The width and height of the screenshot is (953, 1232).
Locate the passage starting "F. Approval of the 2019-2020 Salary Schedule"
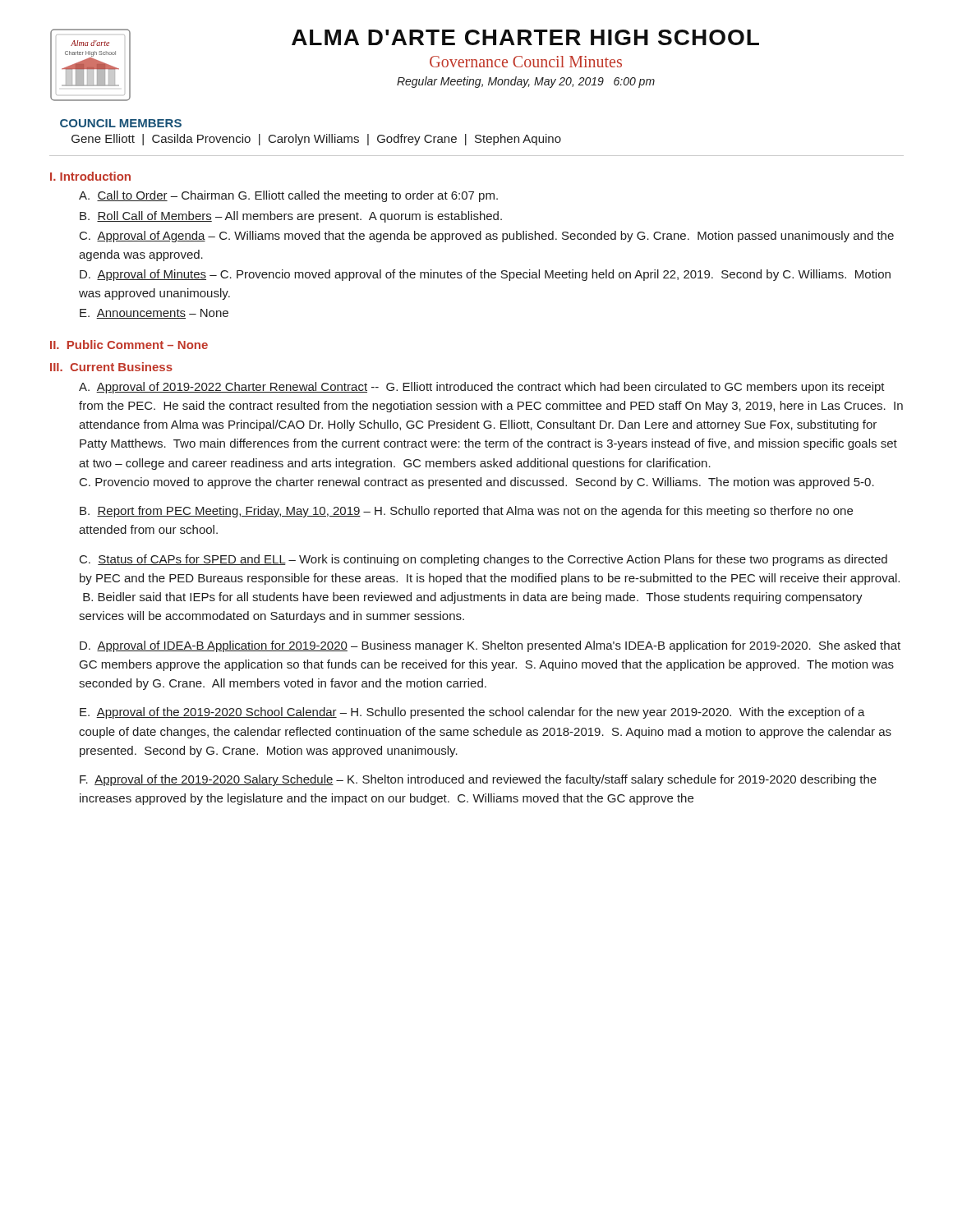(x=478, y=789)
